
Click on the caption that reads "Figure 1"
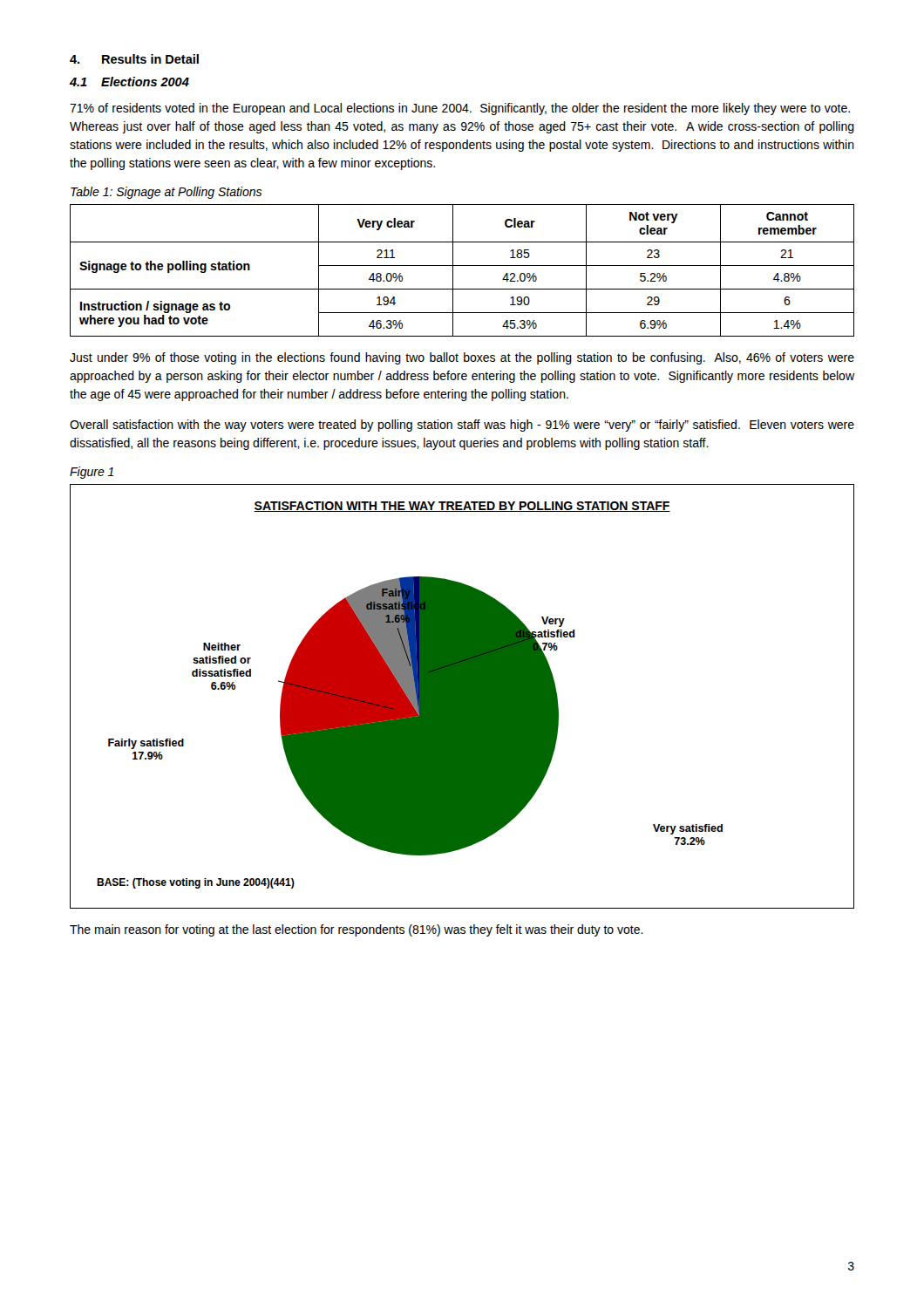coord(92,472)
